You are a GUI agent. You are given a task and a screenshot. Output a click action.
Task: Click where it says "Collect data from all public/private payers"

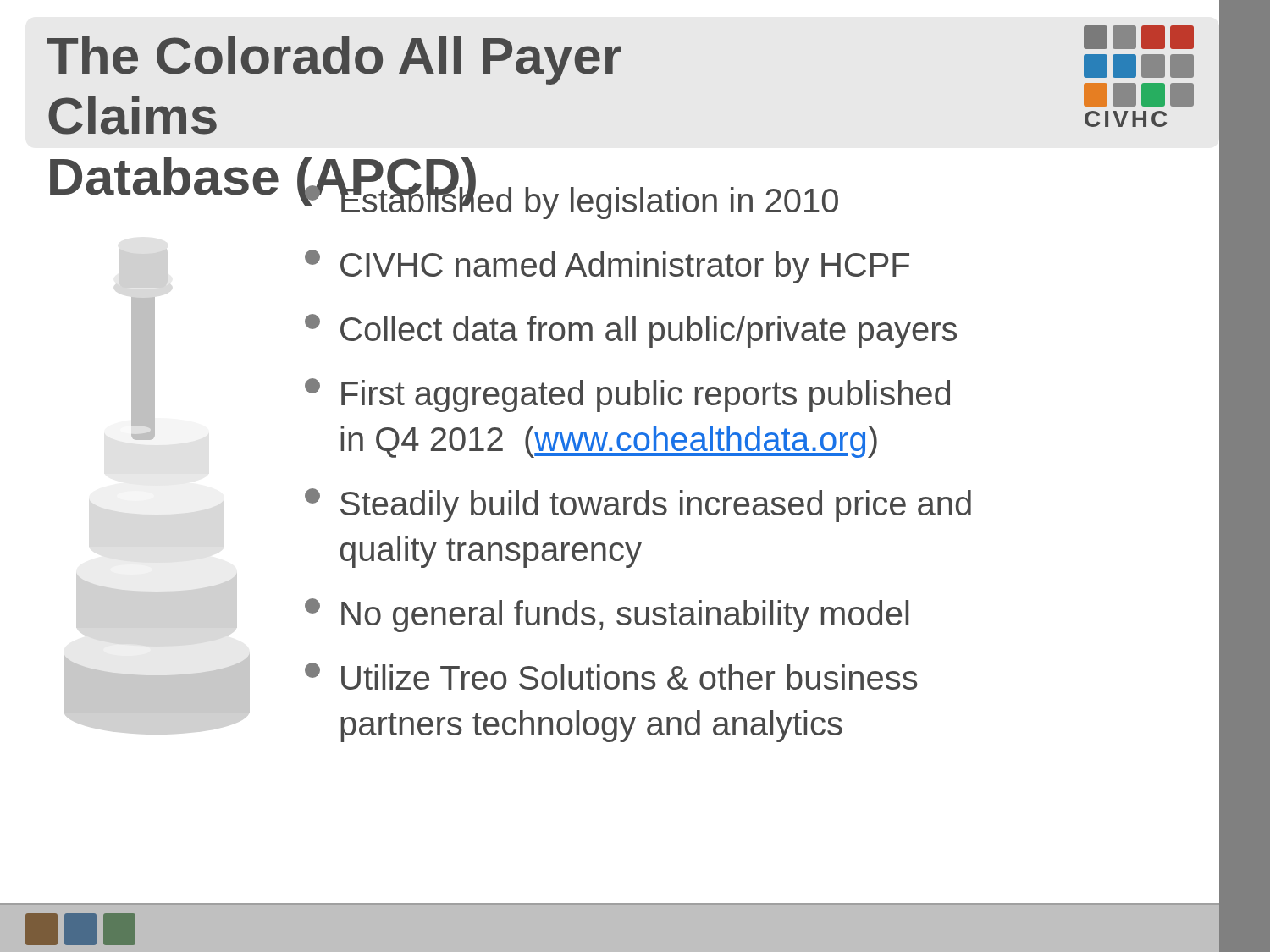(x=631, y=329)
